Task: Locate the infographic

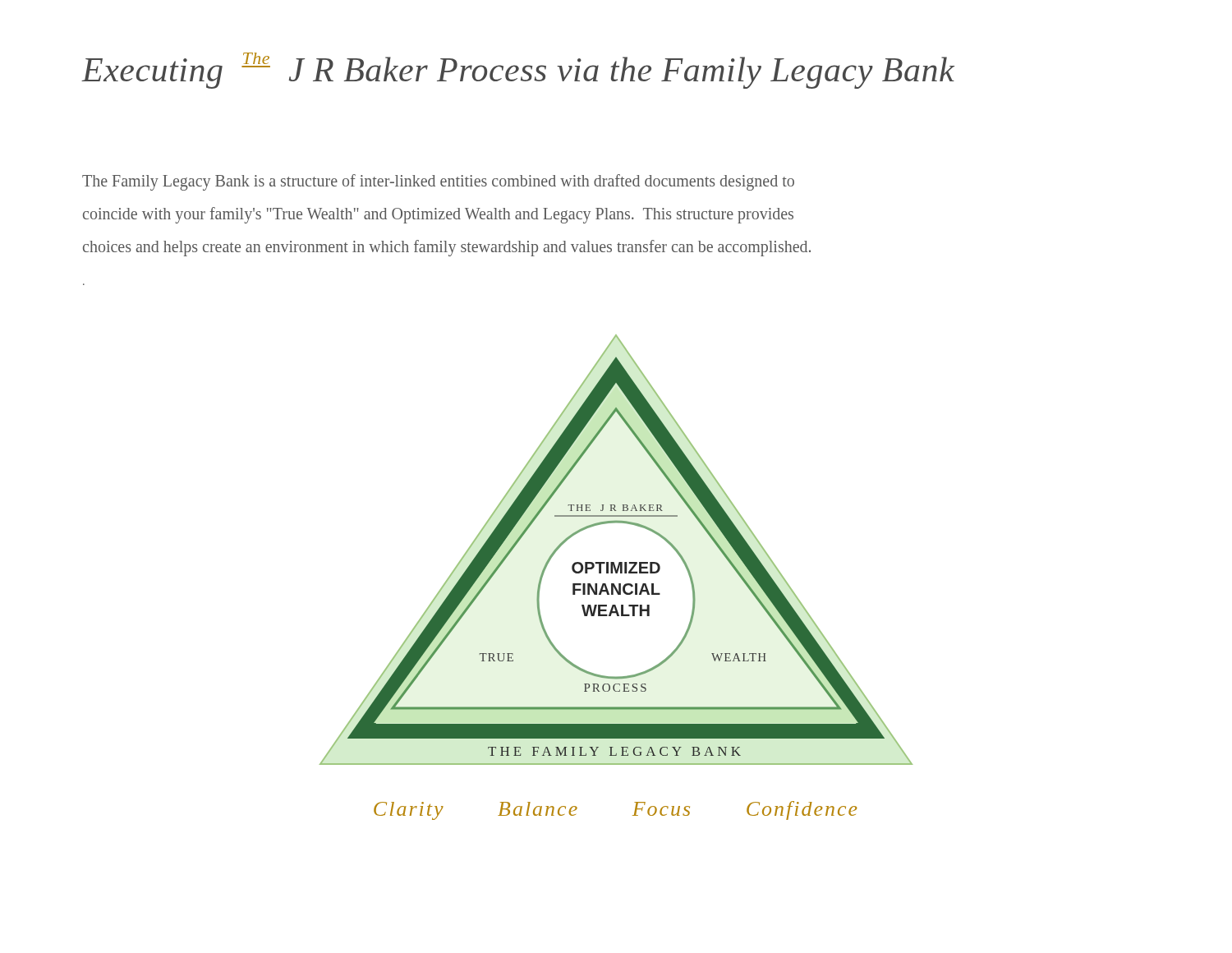Action: (616, 567)
